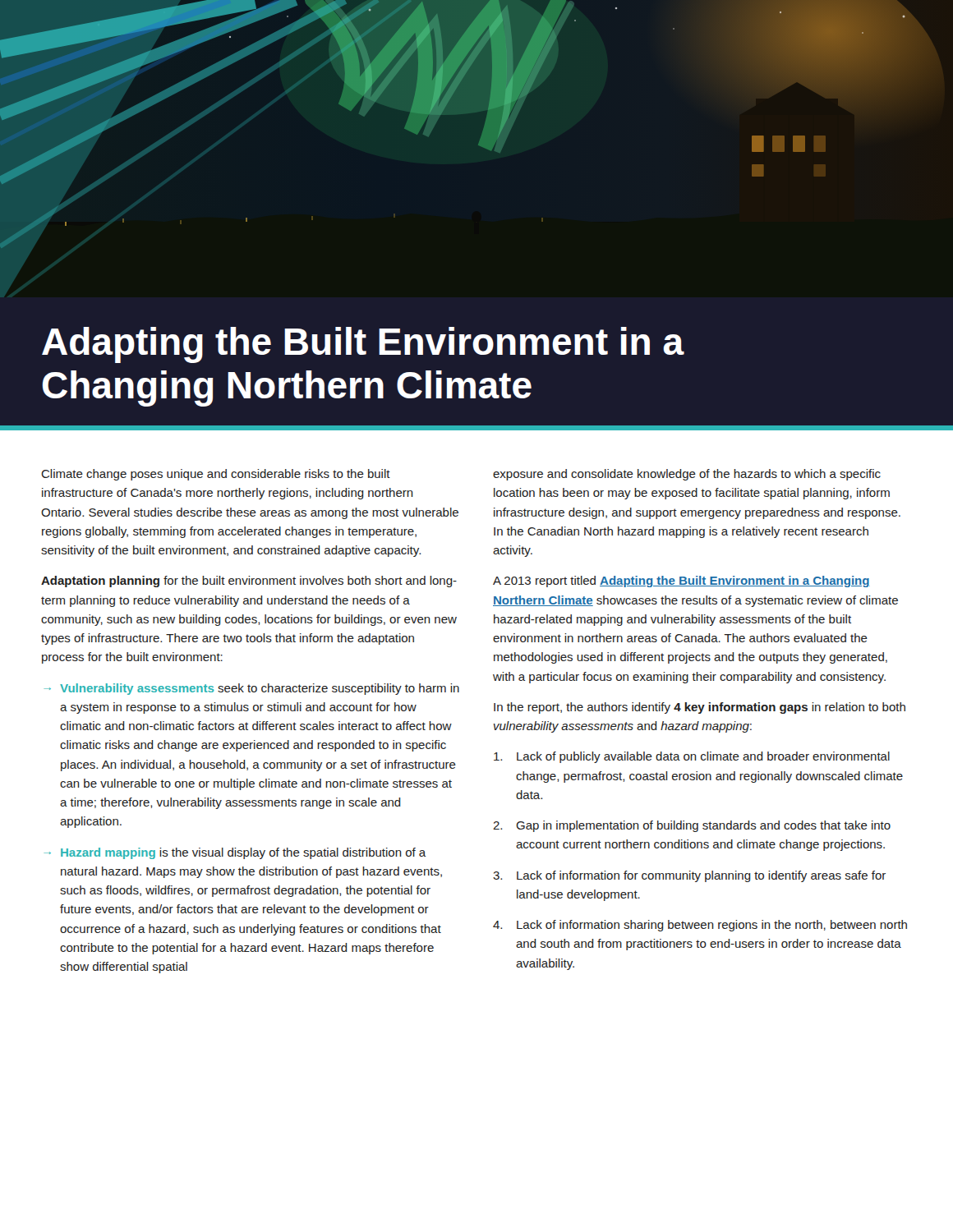This screenshot has height=1232, width=953.
Task: Find the title
Action: pos(476,375)
